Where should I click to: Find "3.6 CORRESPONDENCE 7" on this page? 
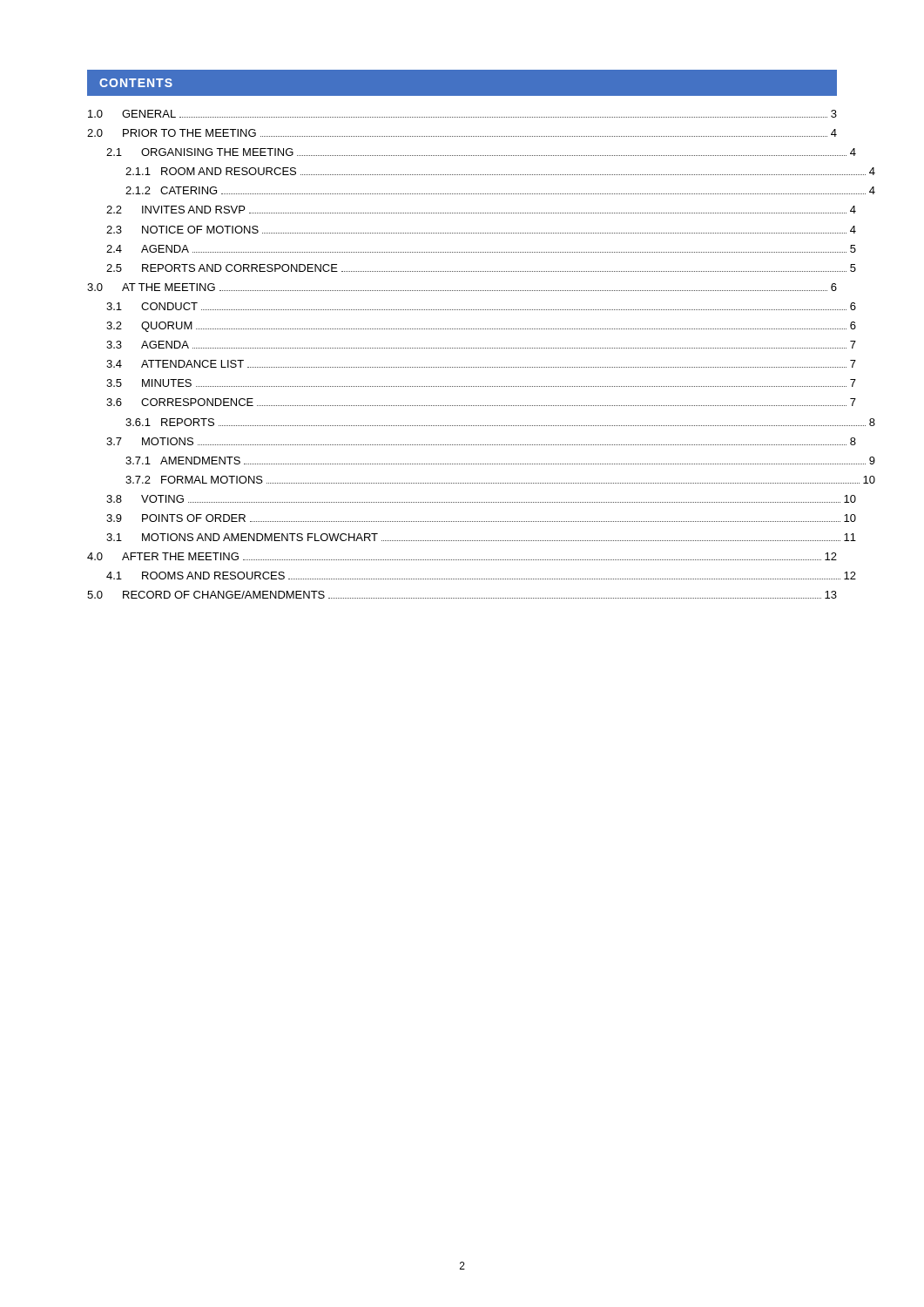pyautogui.click(x=481, y=403)
